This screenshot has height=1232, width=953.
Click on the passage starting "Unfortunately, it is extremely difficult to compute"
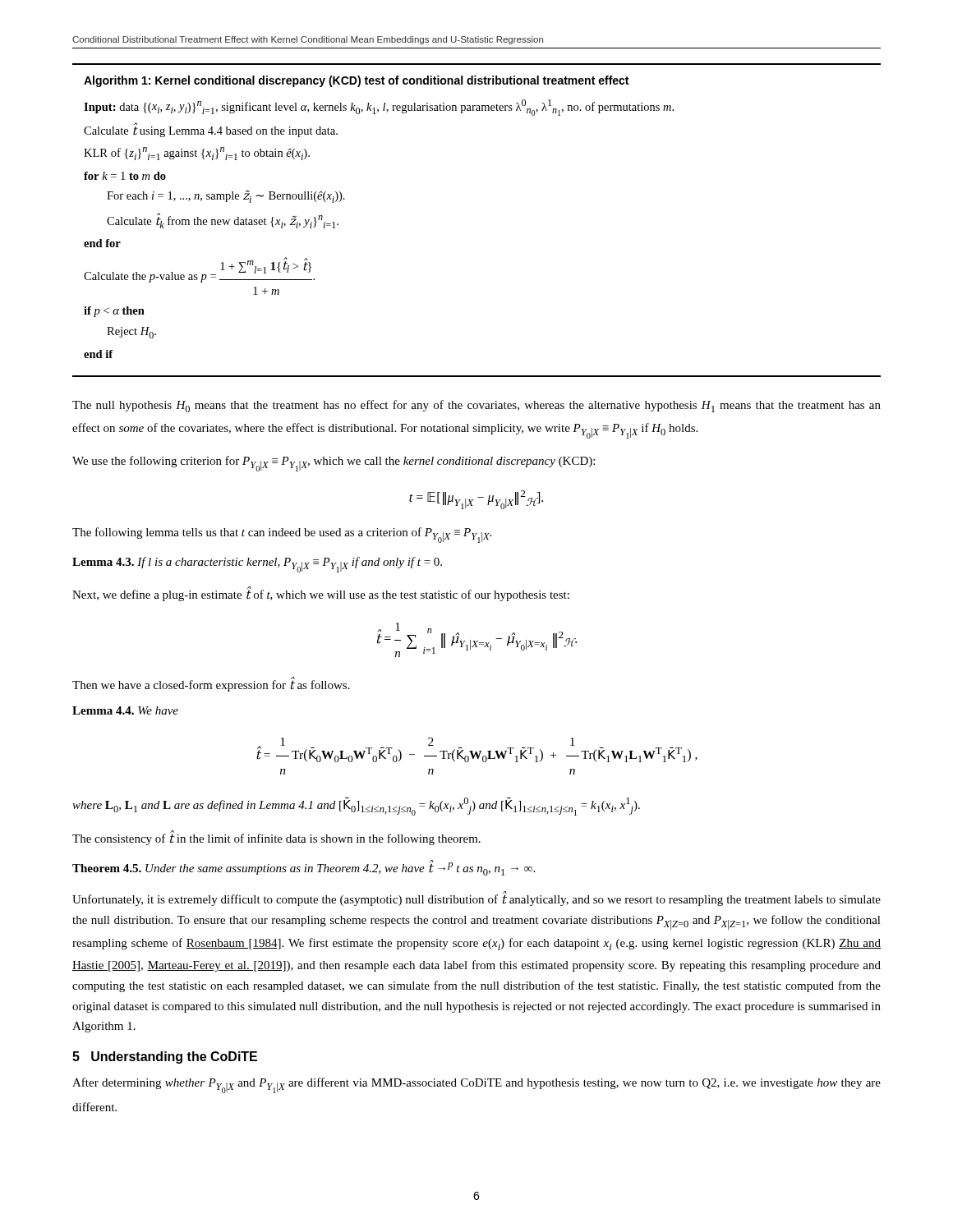[x=476, y=963]
